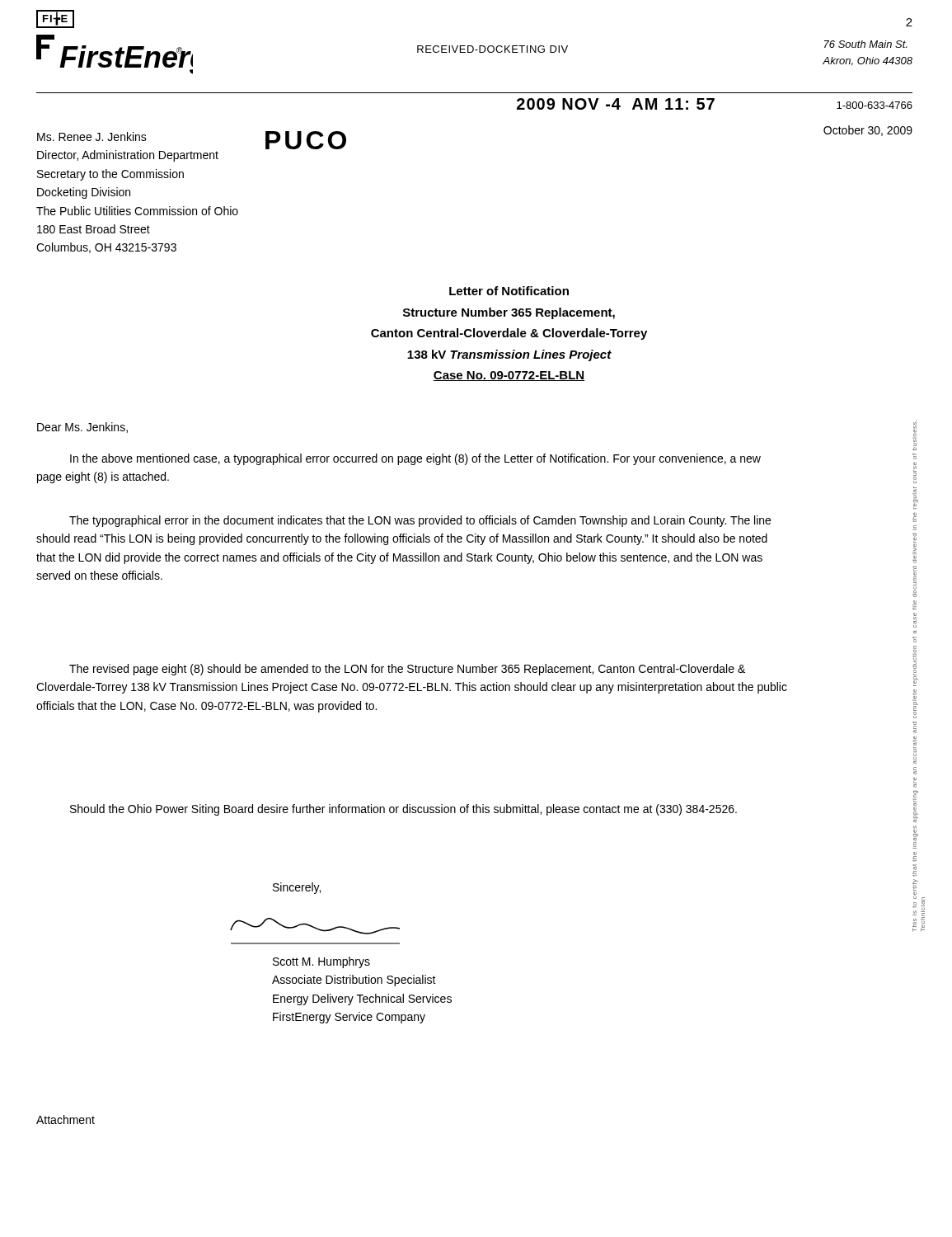The image size is (952, 1237).
Task: Point to the text block starting "Dear Ms. Jenkins,"
Action: point(82,427)
